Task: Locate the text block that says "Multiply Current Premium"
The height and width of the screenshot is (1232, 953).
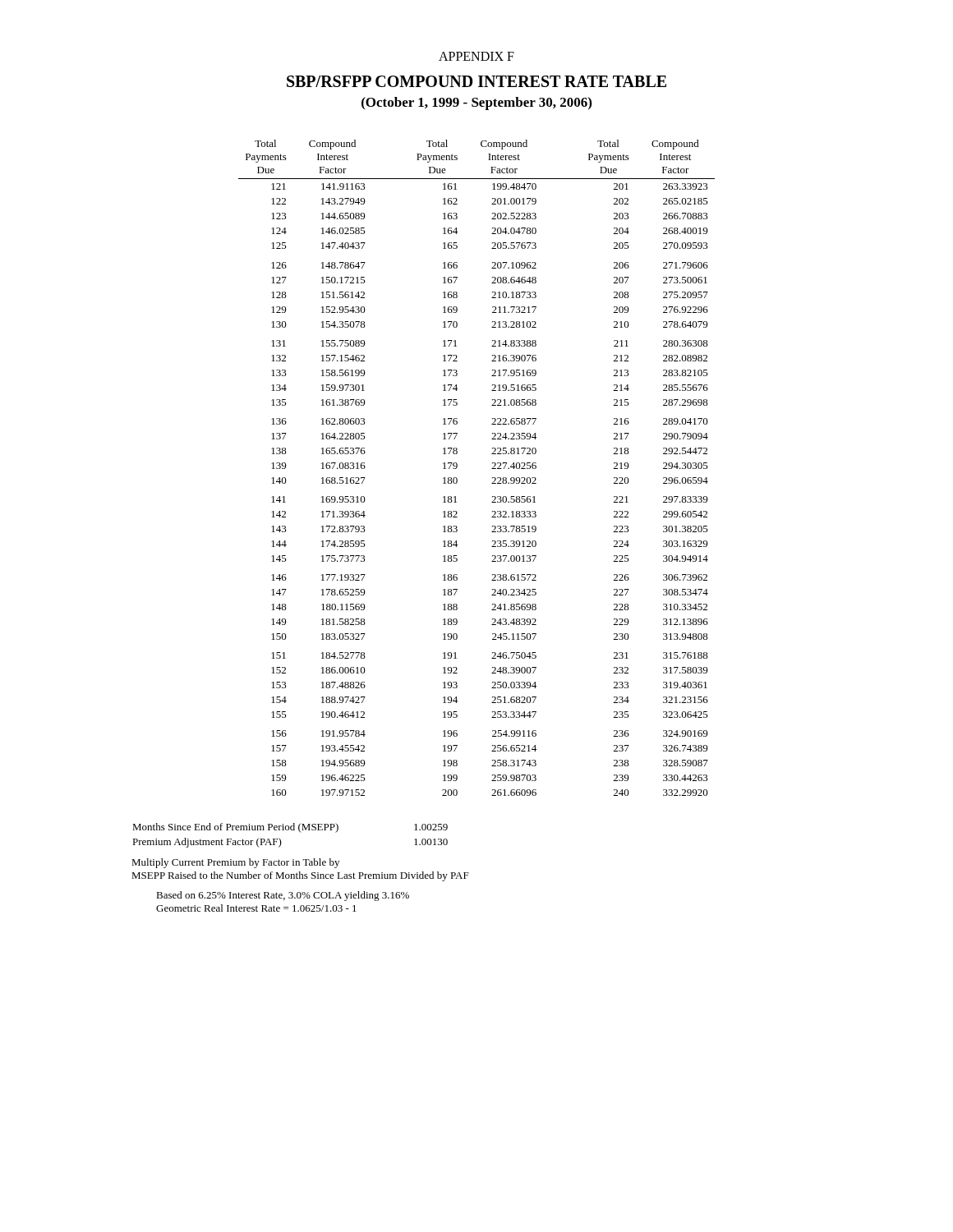Action: (x=300, y=869)
